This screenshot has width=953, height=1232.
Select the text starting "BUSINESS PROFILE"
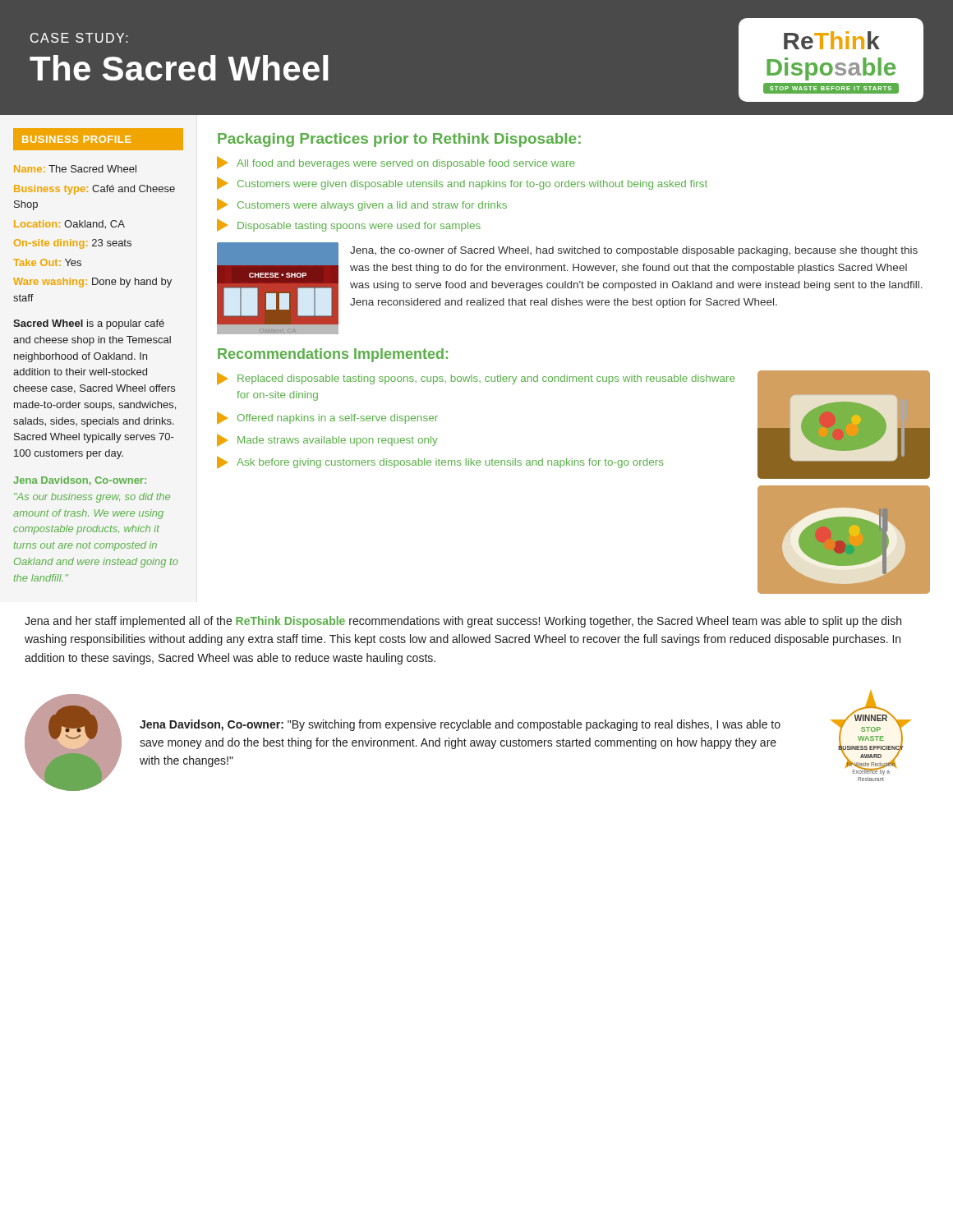click(x=77, y=139)
